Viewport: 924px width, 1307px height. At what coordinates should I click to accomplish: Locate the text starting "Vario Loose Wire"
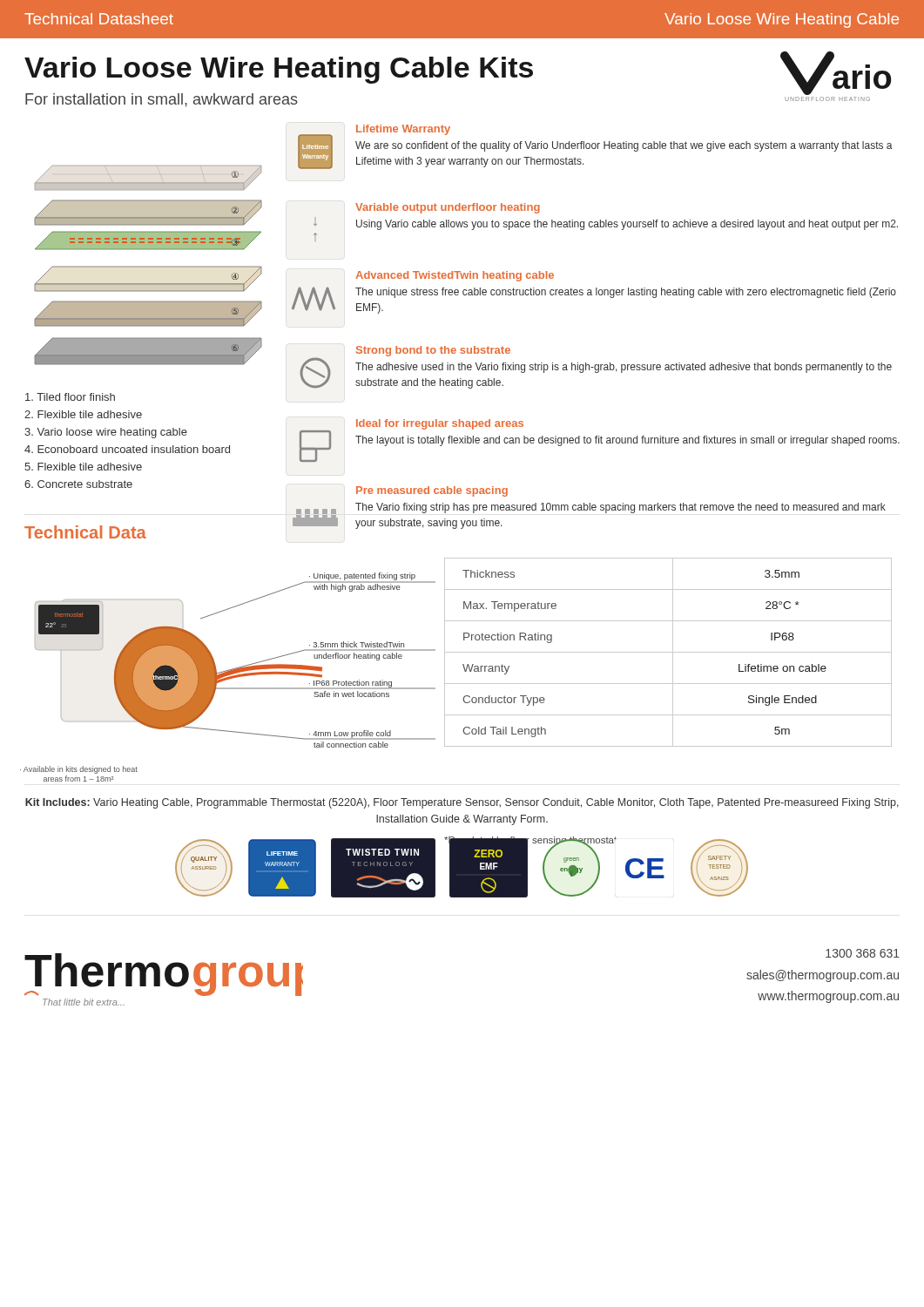[x=279, y=68]
